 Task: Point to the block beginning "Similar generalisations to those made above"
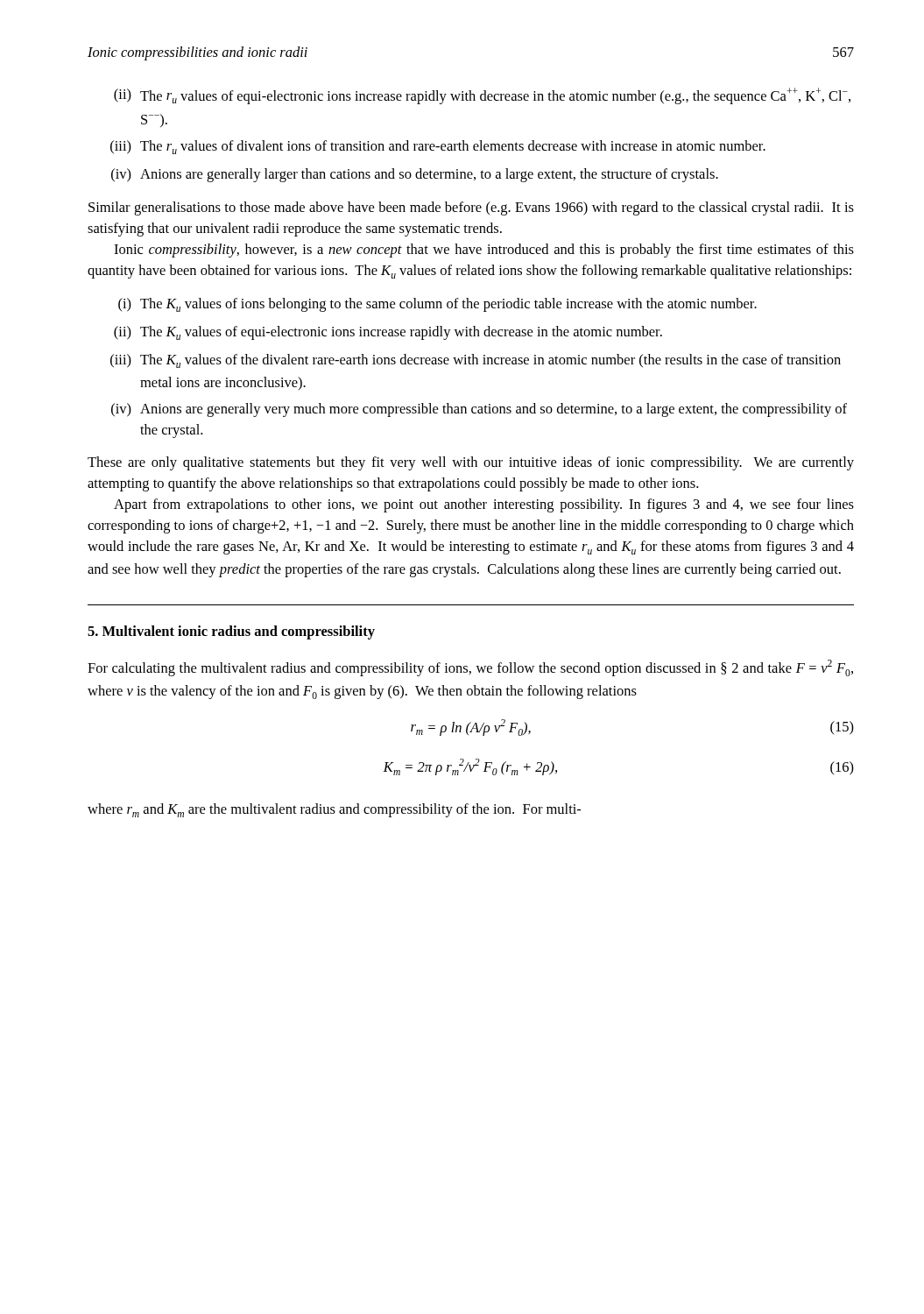point(471,240)
